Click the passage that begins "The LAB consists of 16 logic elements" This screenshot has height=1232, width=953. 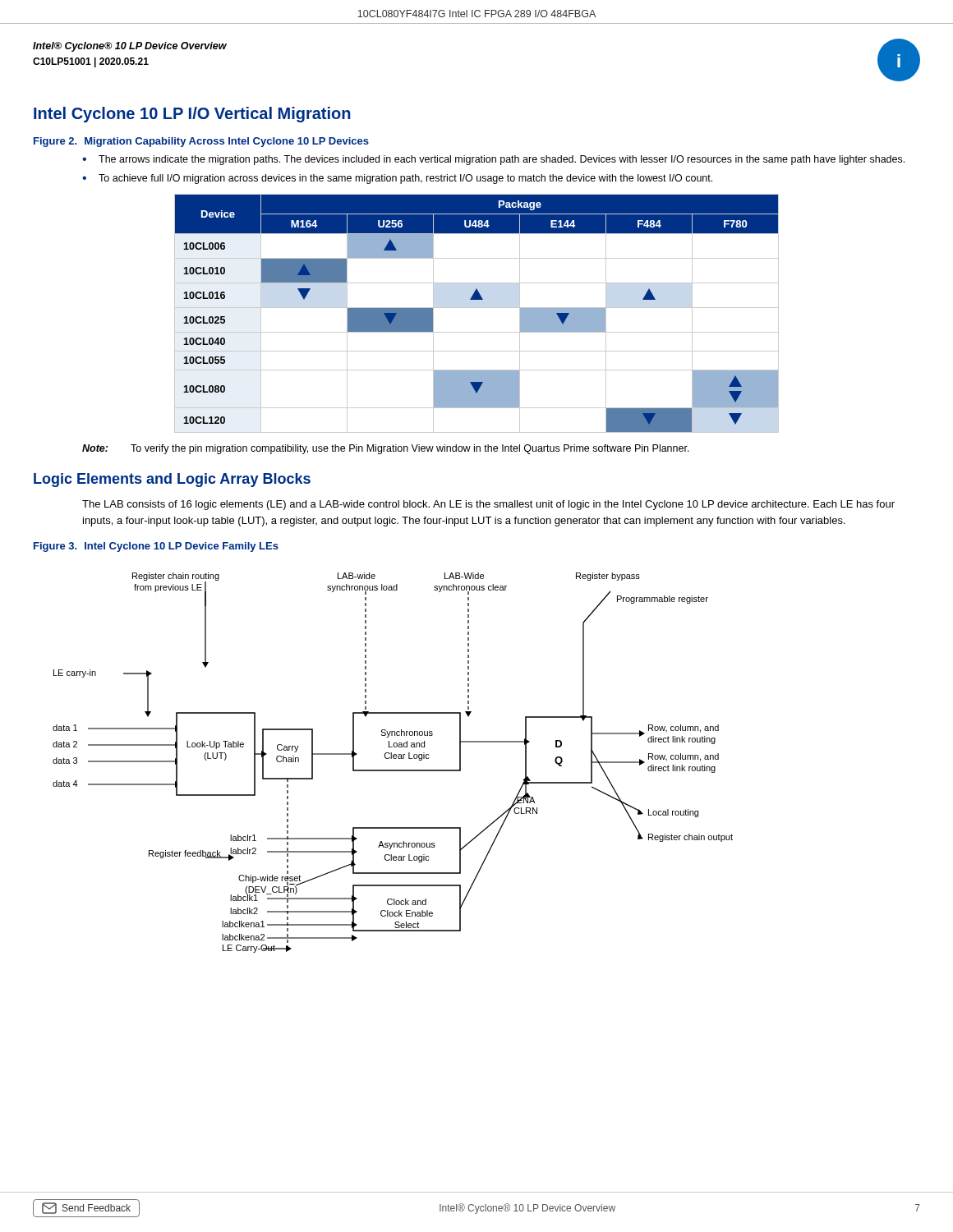(x=488, y=512)
